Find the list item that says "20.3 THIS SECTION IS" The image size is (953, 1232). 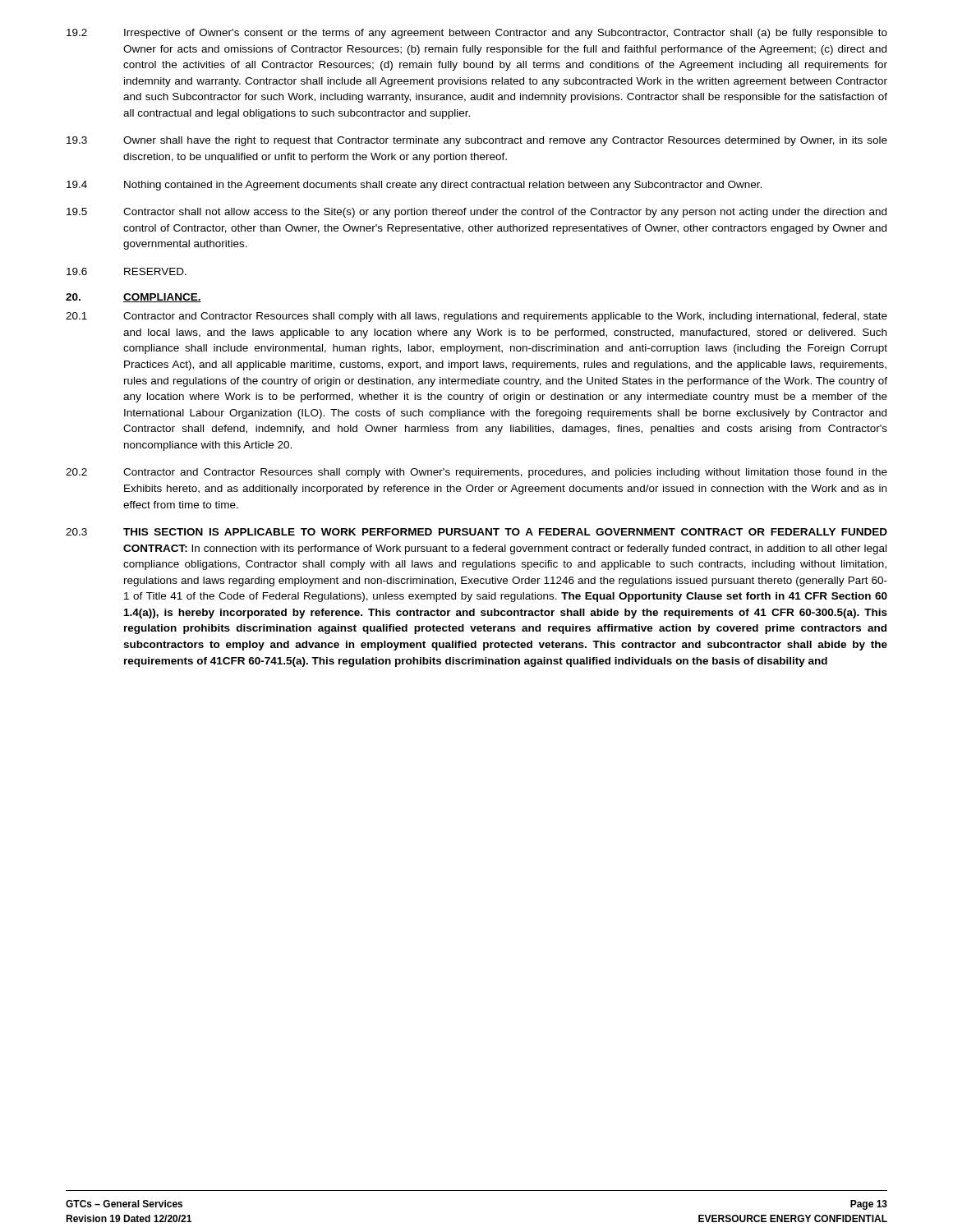476,596
